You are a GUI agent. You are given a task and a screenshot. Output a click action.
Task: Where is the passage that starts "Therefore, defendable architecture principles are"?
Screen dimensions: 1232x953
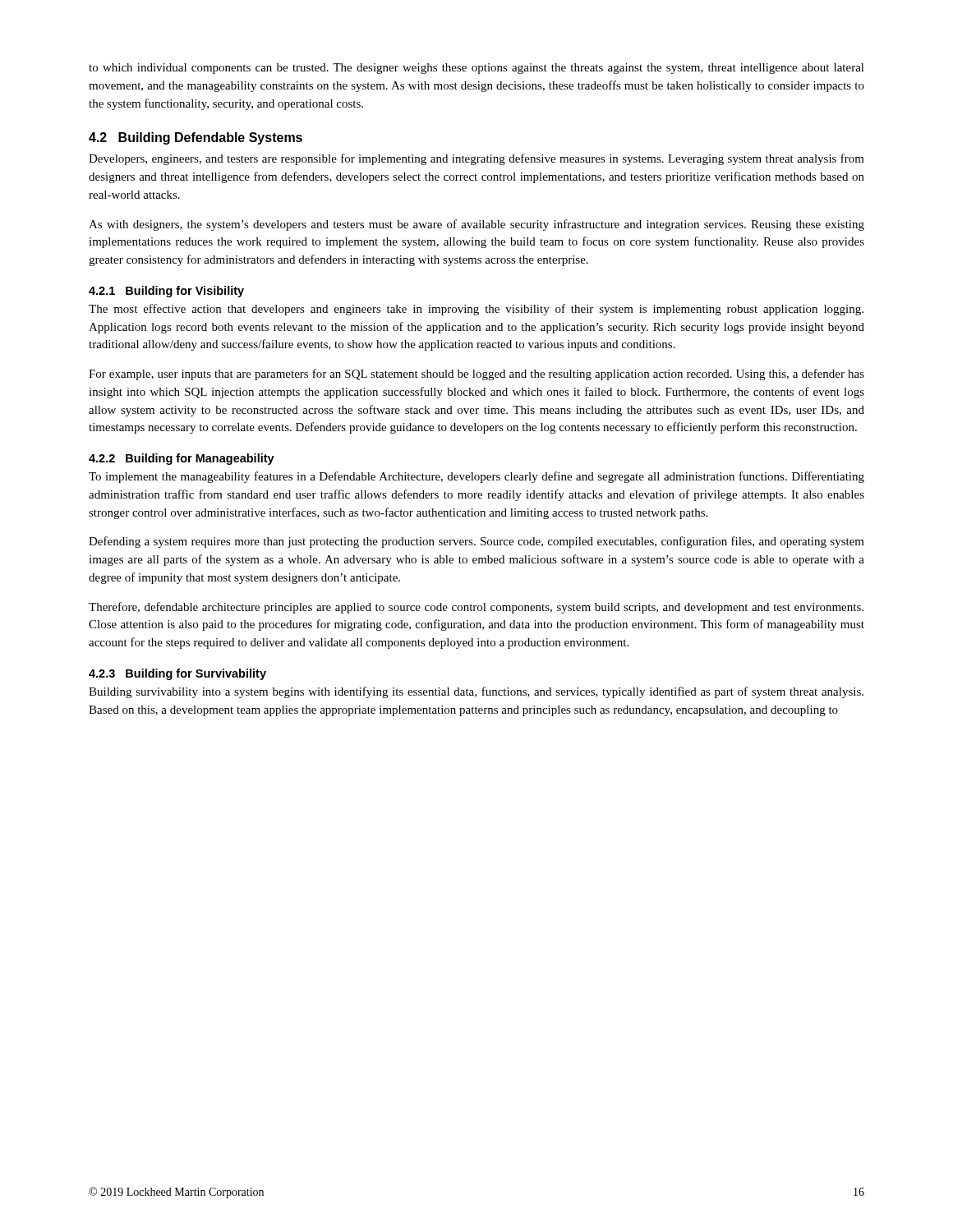pos(476,624)
